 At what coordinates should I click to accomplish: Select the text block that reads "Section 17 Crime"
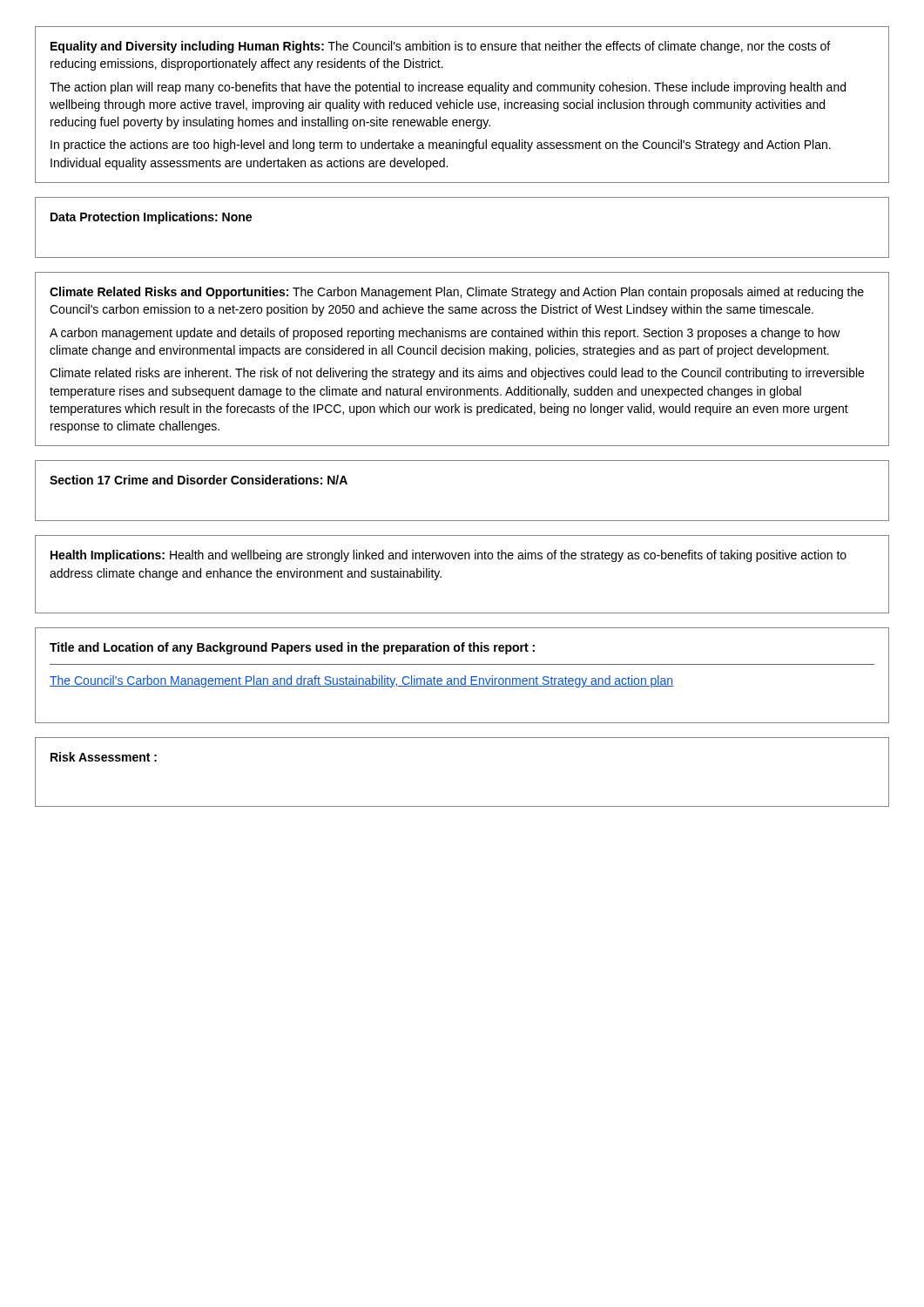coord(199,480)
